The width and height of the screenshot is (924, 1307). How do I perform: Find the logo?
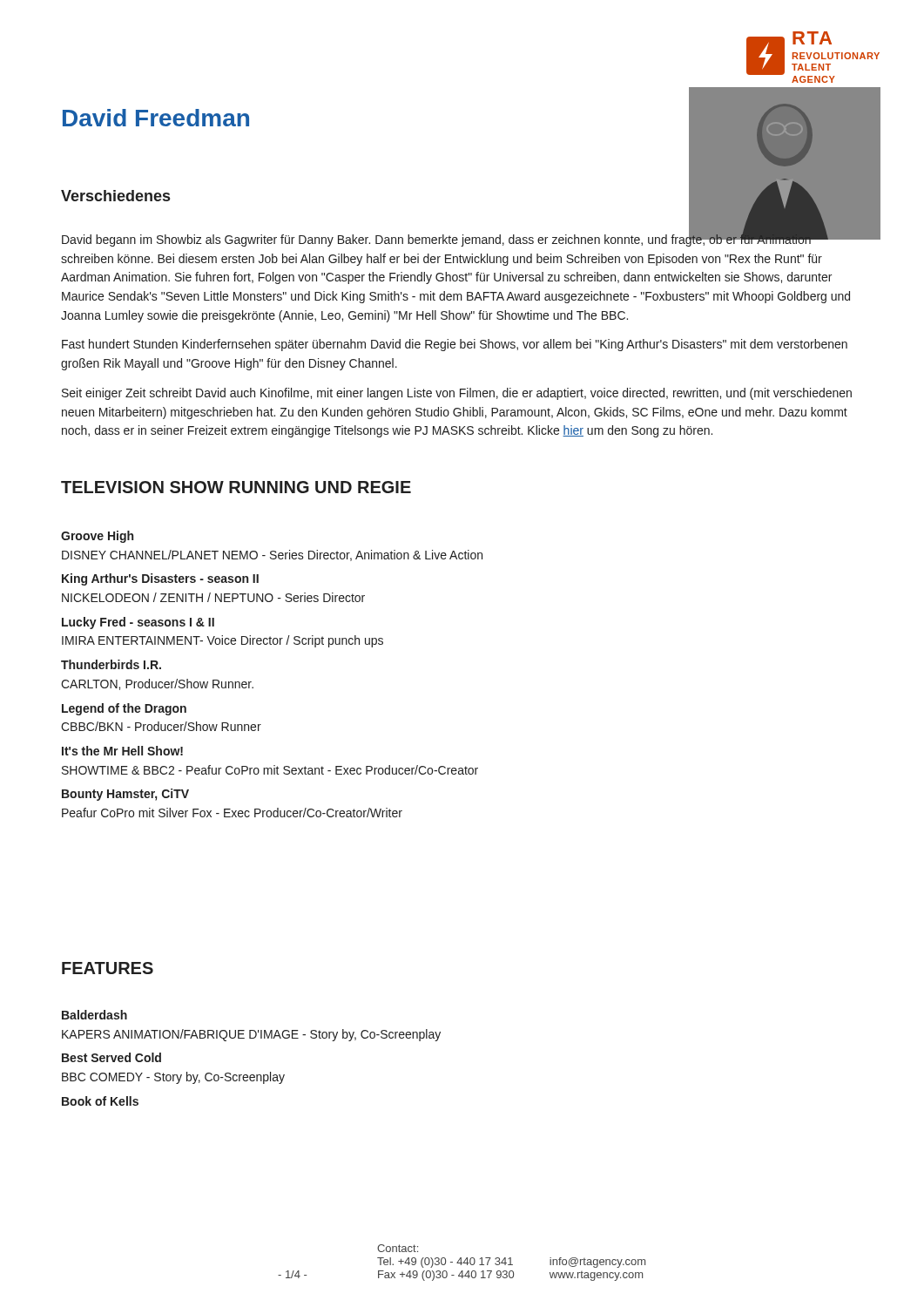click(813, 56)
